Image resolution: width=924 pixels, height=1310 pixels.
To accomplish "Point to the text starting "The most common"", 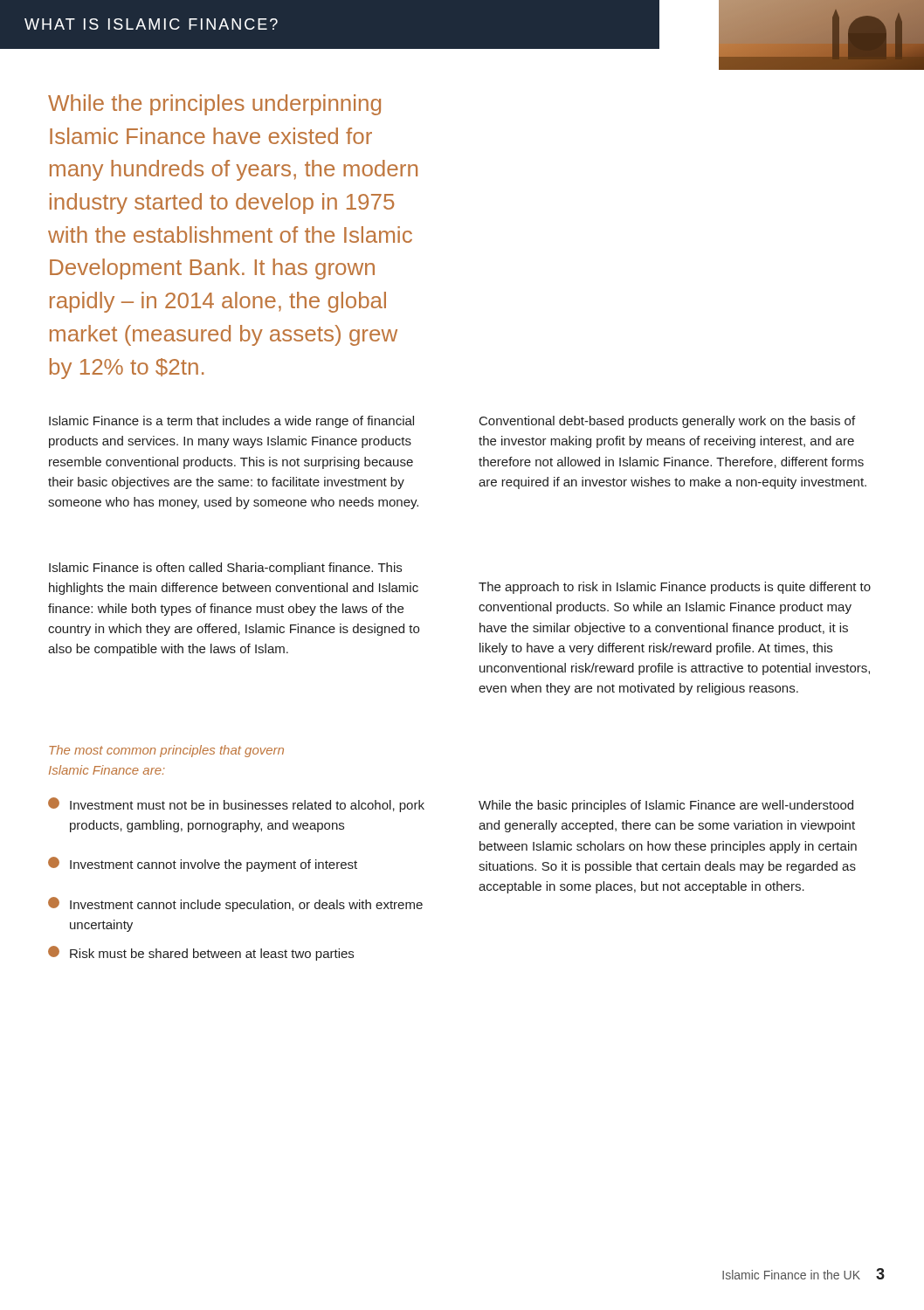I will (x=242, y=760).
